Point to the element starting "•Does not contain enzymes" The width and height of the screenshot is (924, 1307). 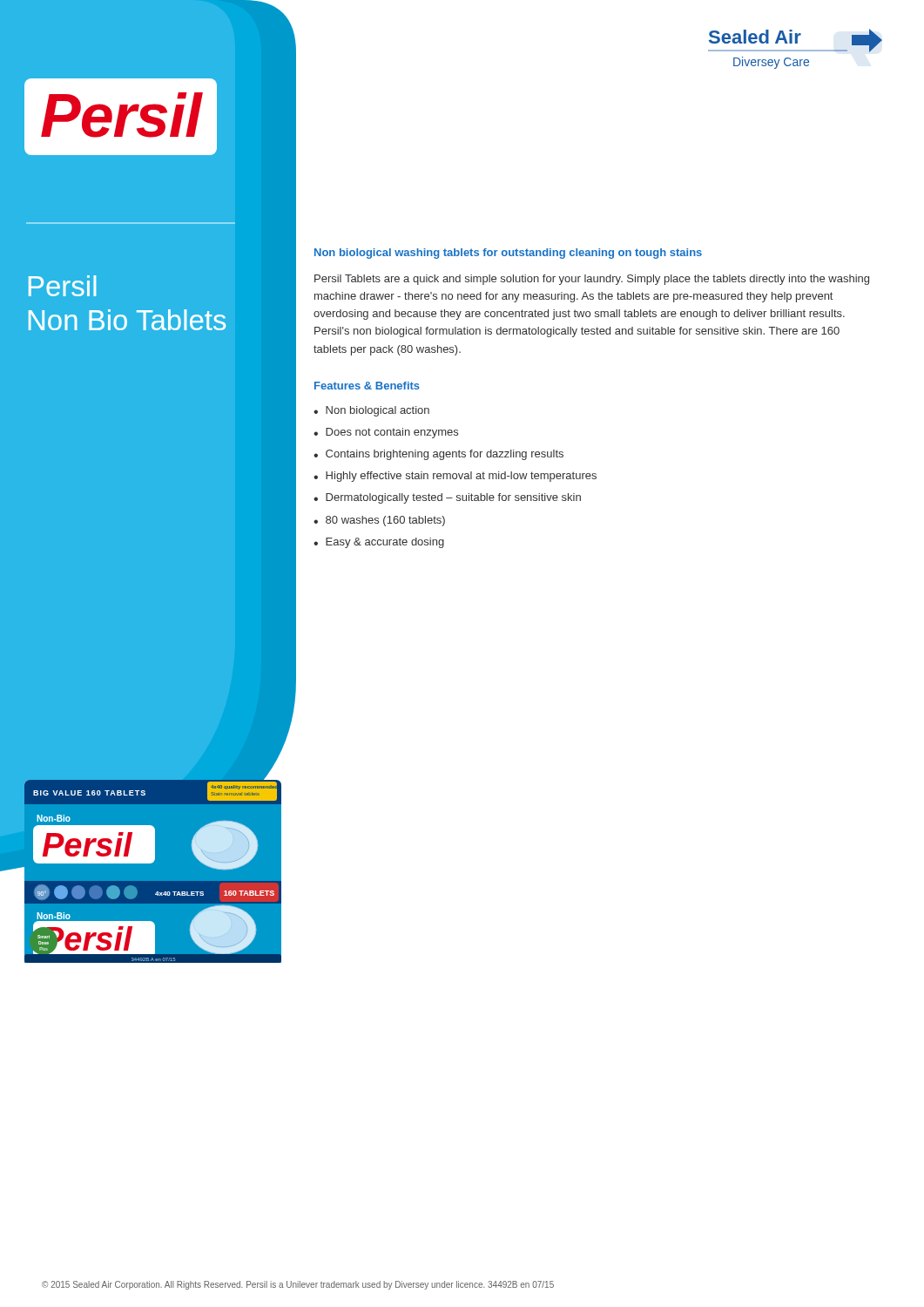pyautogui.click(x=386, y=433)
